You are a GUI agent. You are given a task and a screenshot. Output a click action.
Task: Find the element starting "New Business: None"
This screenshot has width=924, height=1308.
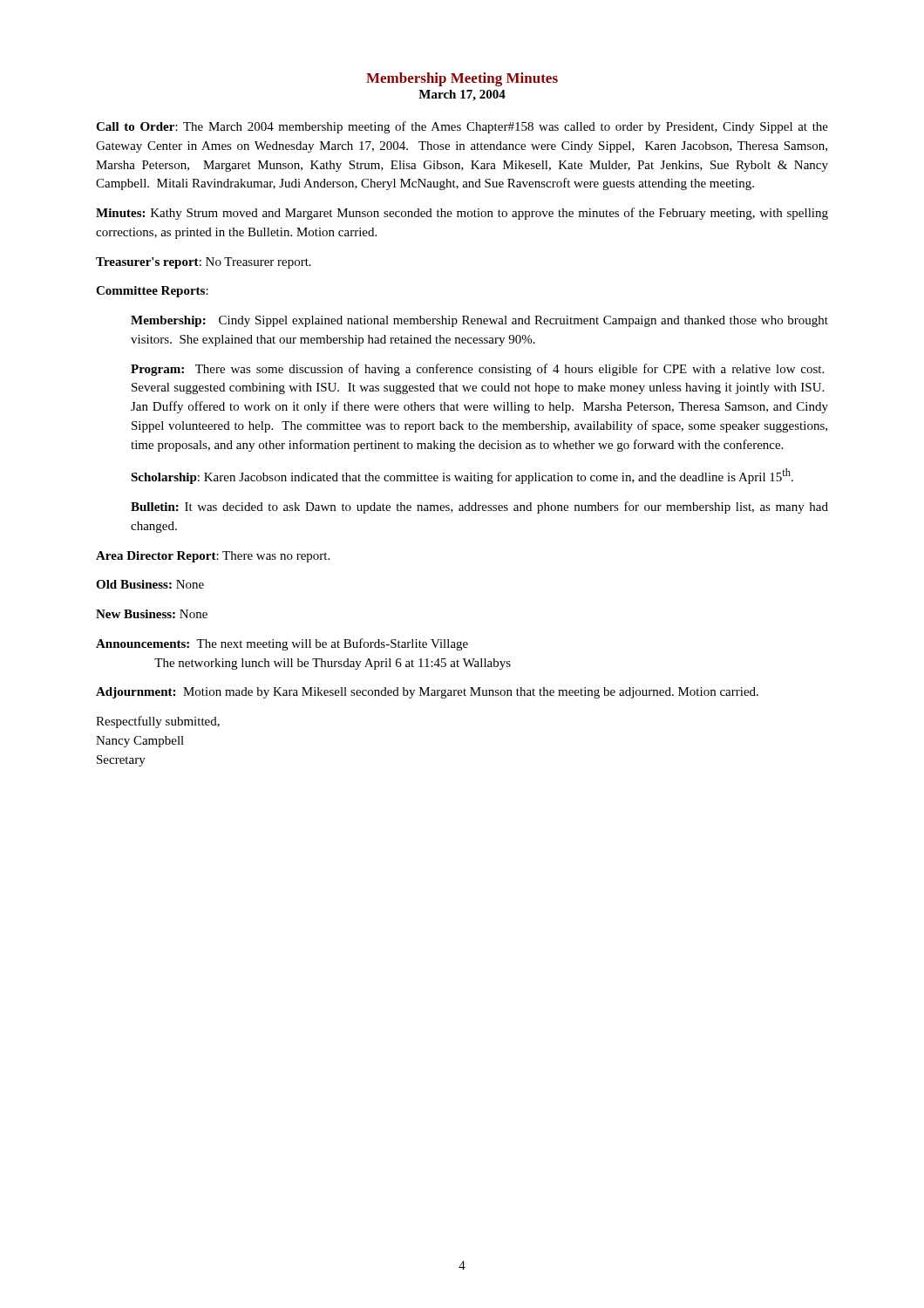pos(152,614)
